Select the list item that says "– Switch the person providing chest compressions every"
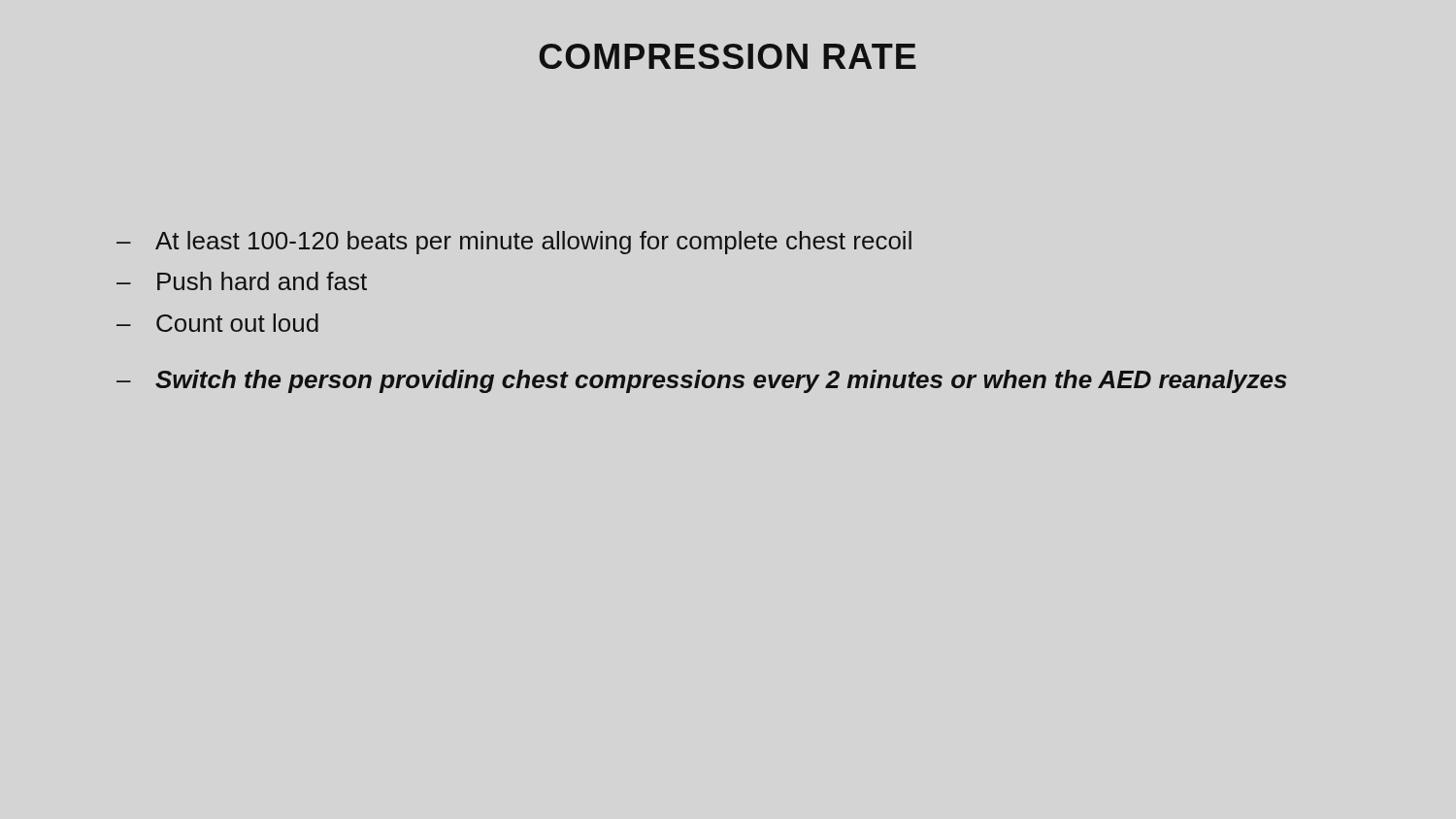This screenshot has width=1456, height=819. tap(702, 380)
